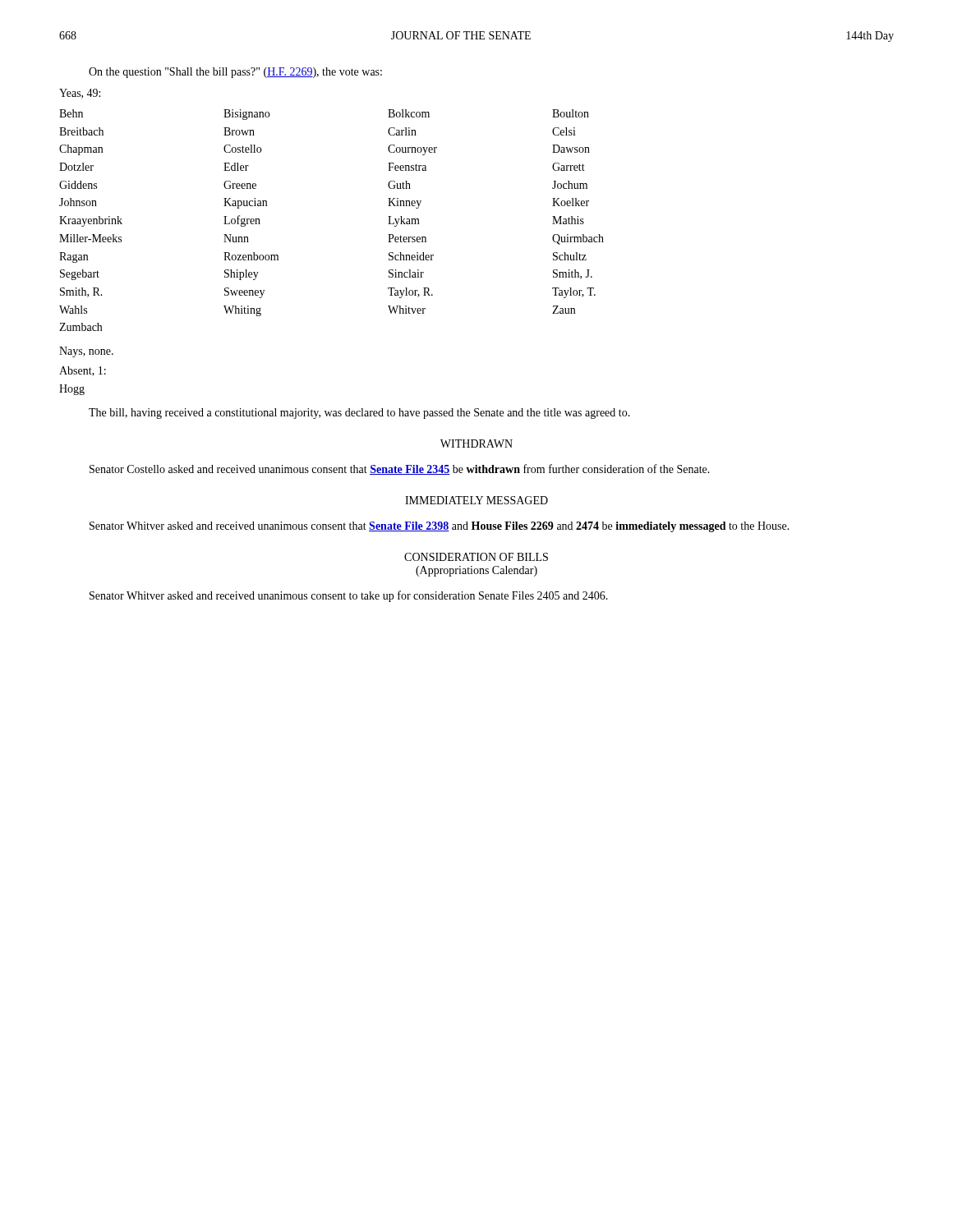
Task: Click the passage that begins "The bill, having received a constitutional majority,"
Action: tap(360, 413)
